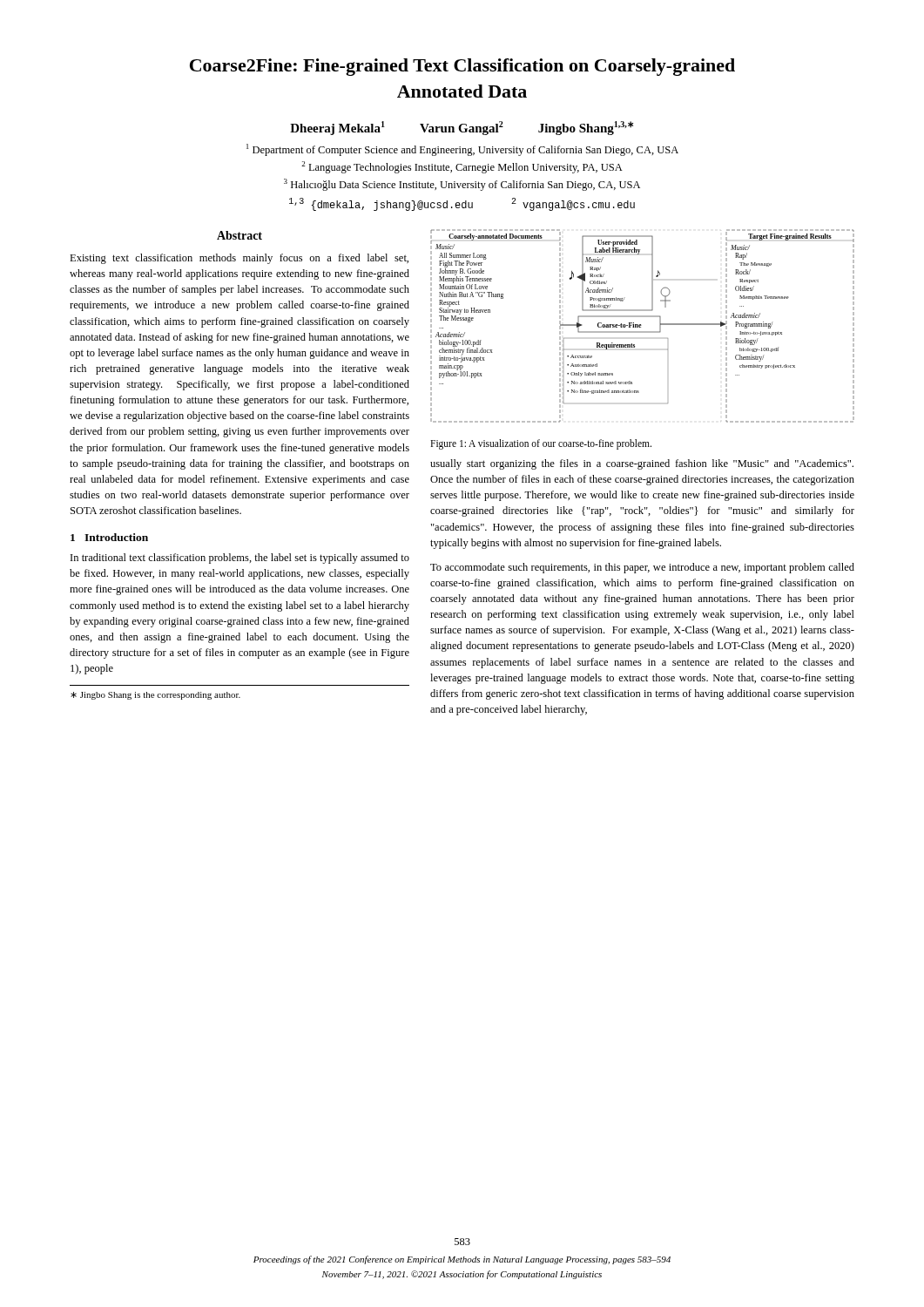
Task: Find the element starting "Existing text classification methods mainly focus on"
Action: pyautogui.click(x=240, y=384)
